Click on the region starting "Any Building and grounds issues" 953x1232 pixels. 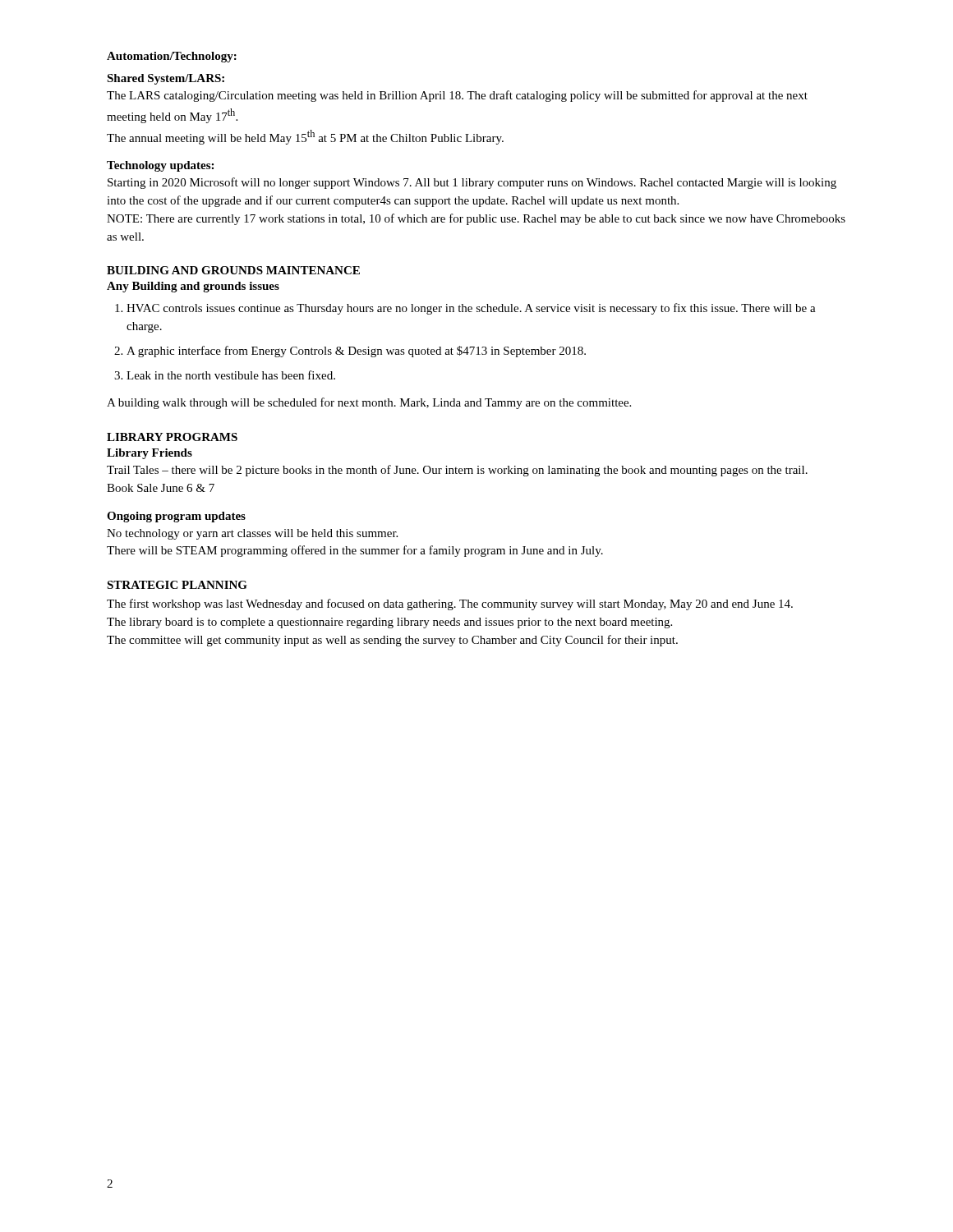tap(193, 286)
